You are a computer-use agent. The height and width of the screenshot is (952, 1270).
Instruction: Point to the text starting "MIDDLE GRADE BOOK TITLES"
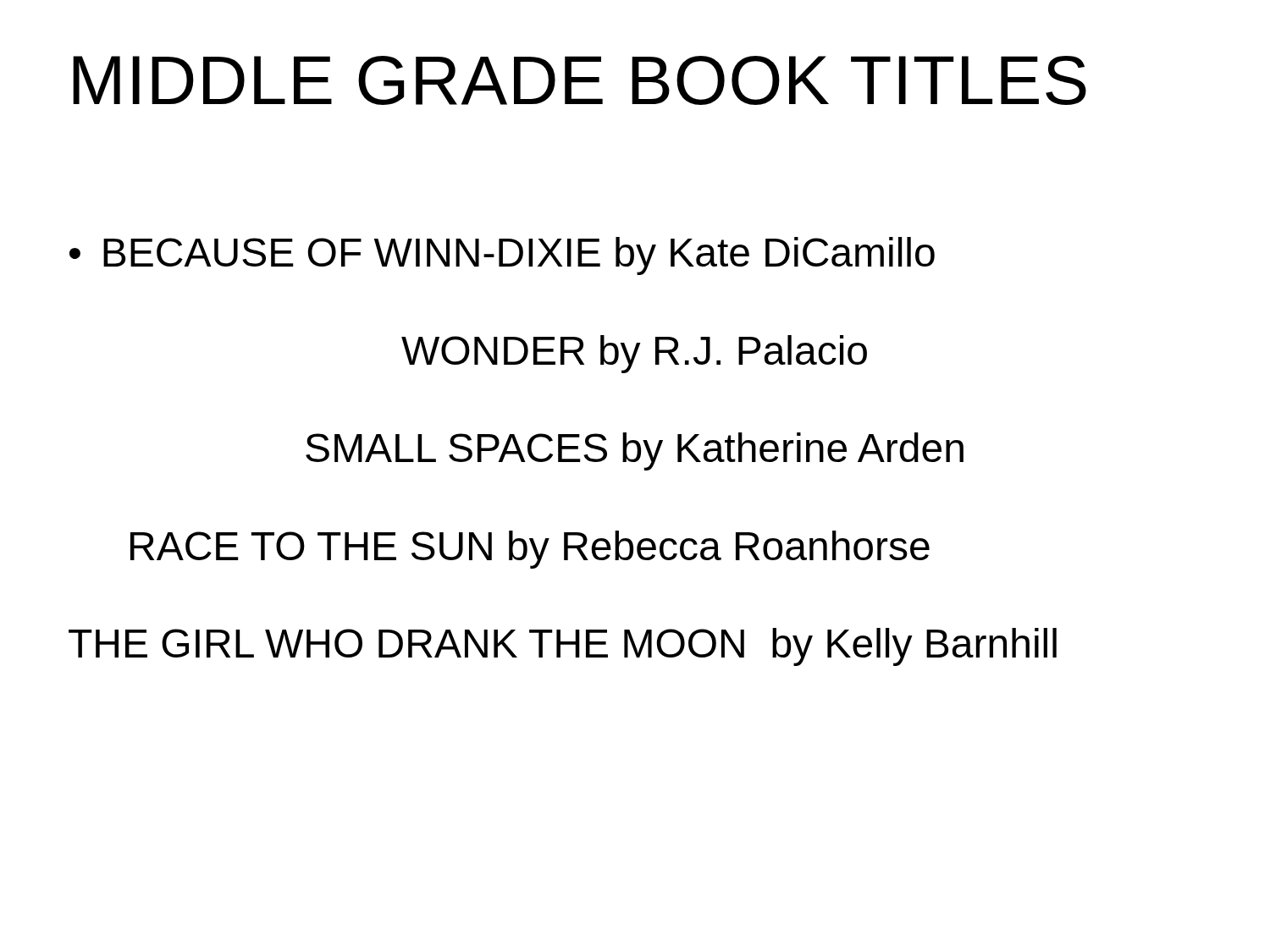click(x=579, y=80)
